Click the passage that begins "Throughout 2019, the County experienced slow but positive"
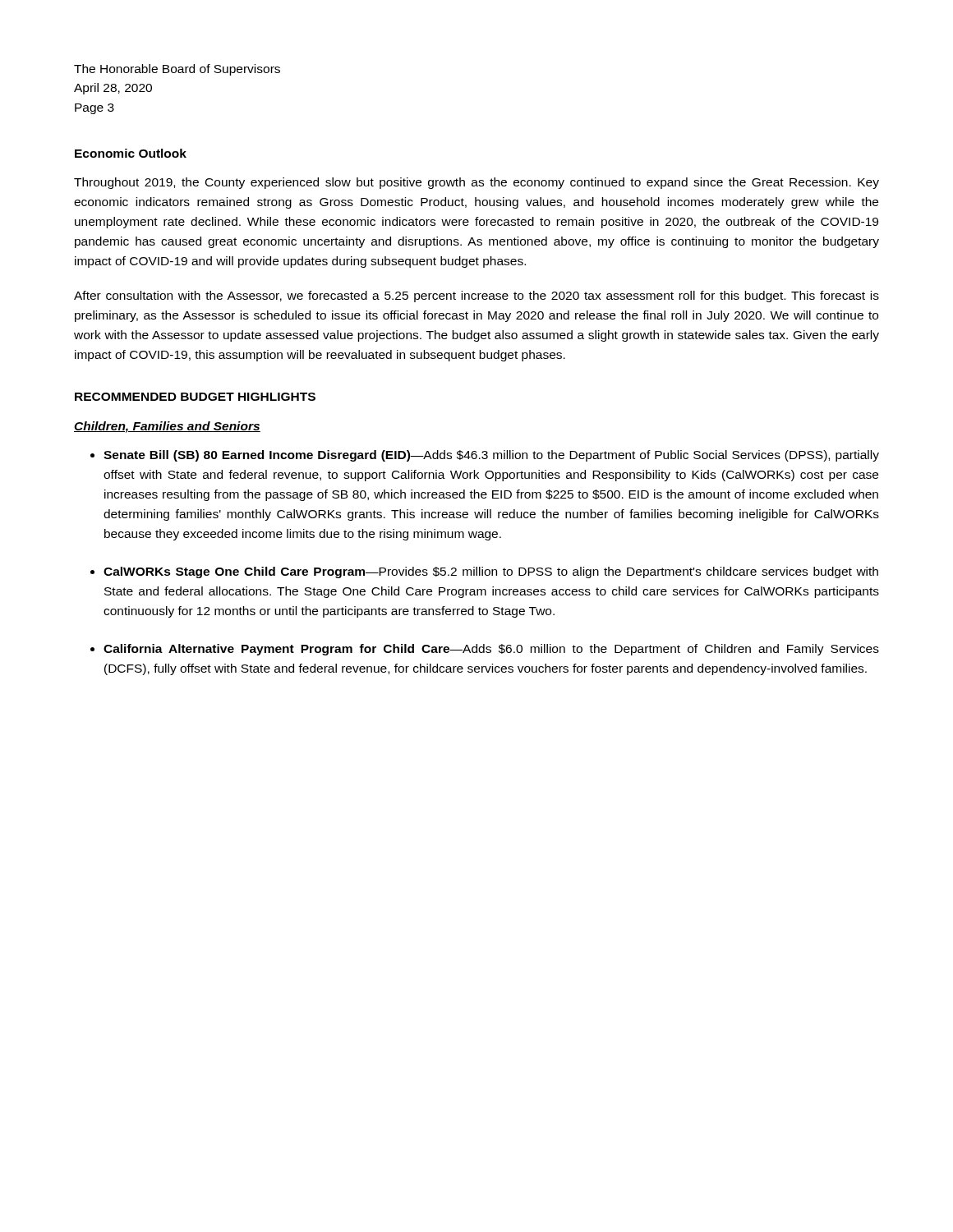 [476, 221]
